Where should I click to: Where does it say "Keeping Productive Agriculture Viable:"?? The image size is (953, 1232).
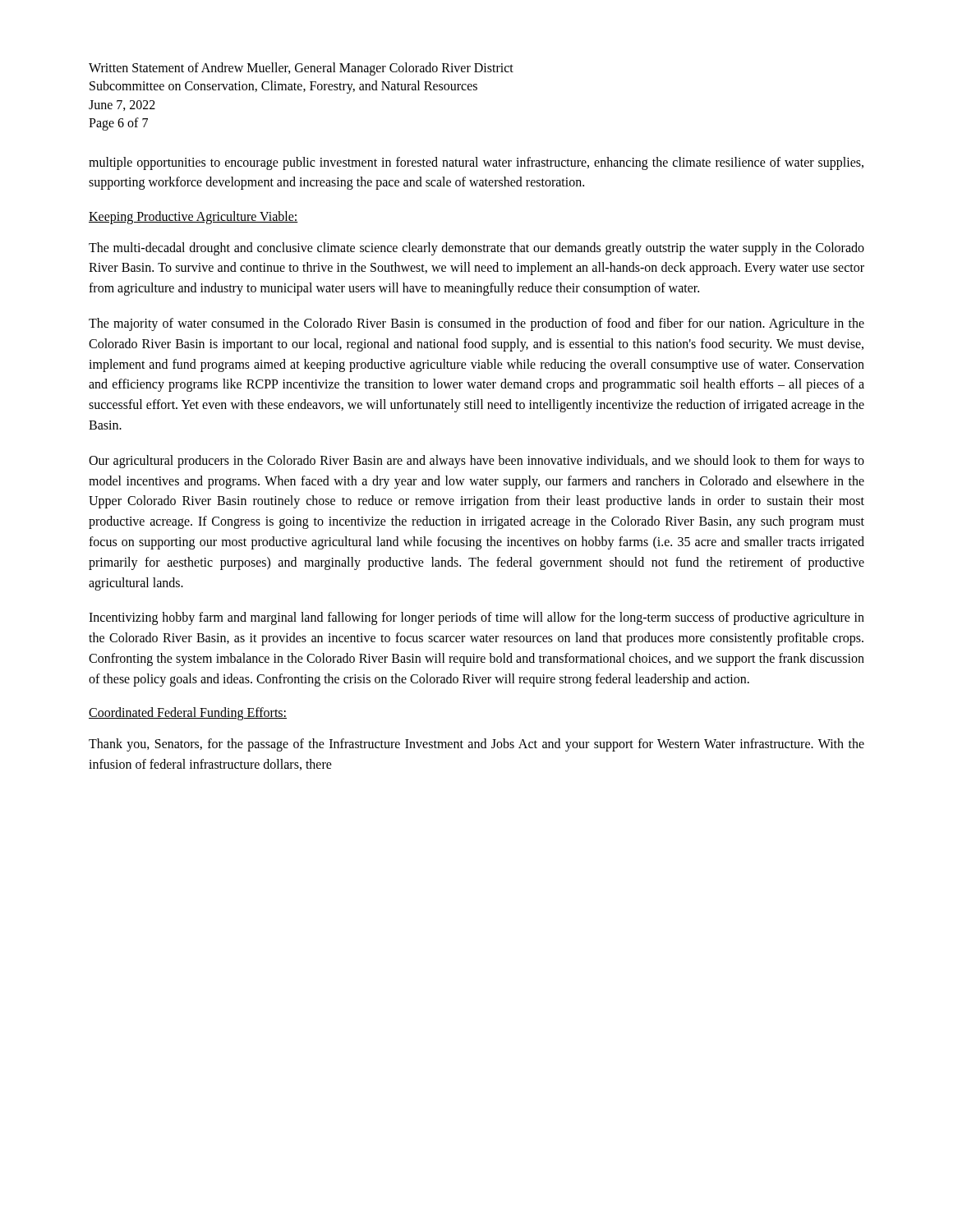point(193,217)
